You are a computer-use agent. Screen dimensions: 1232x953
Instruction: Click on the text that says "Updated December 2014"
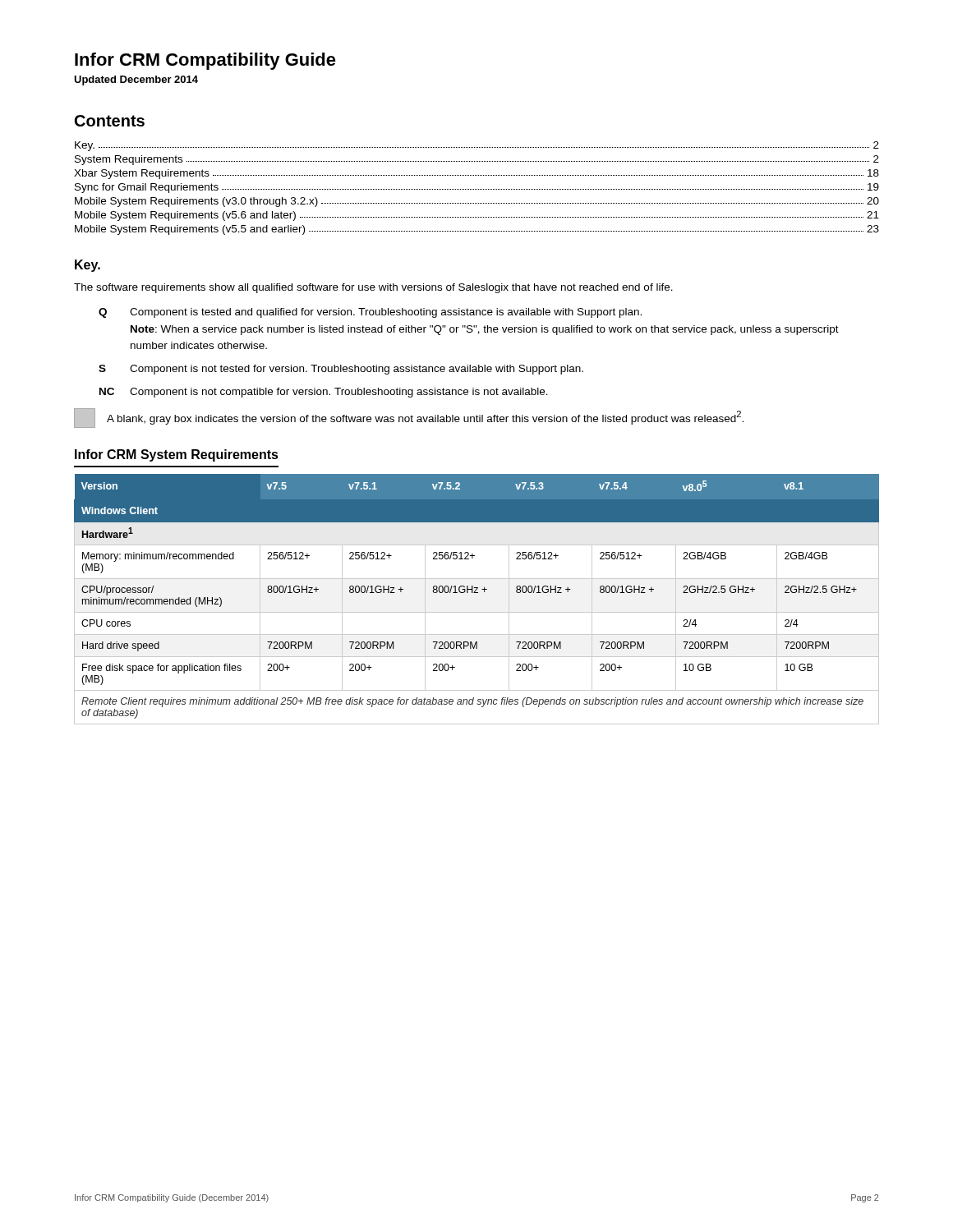pyautogui.click(x=136, y=79)
